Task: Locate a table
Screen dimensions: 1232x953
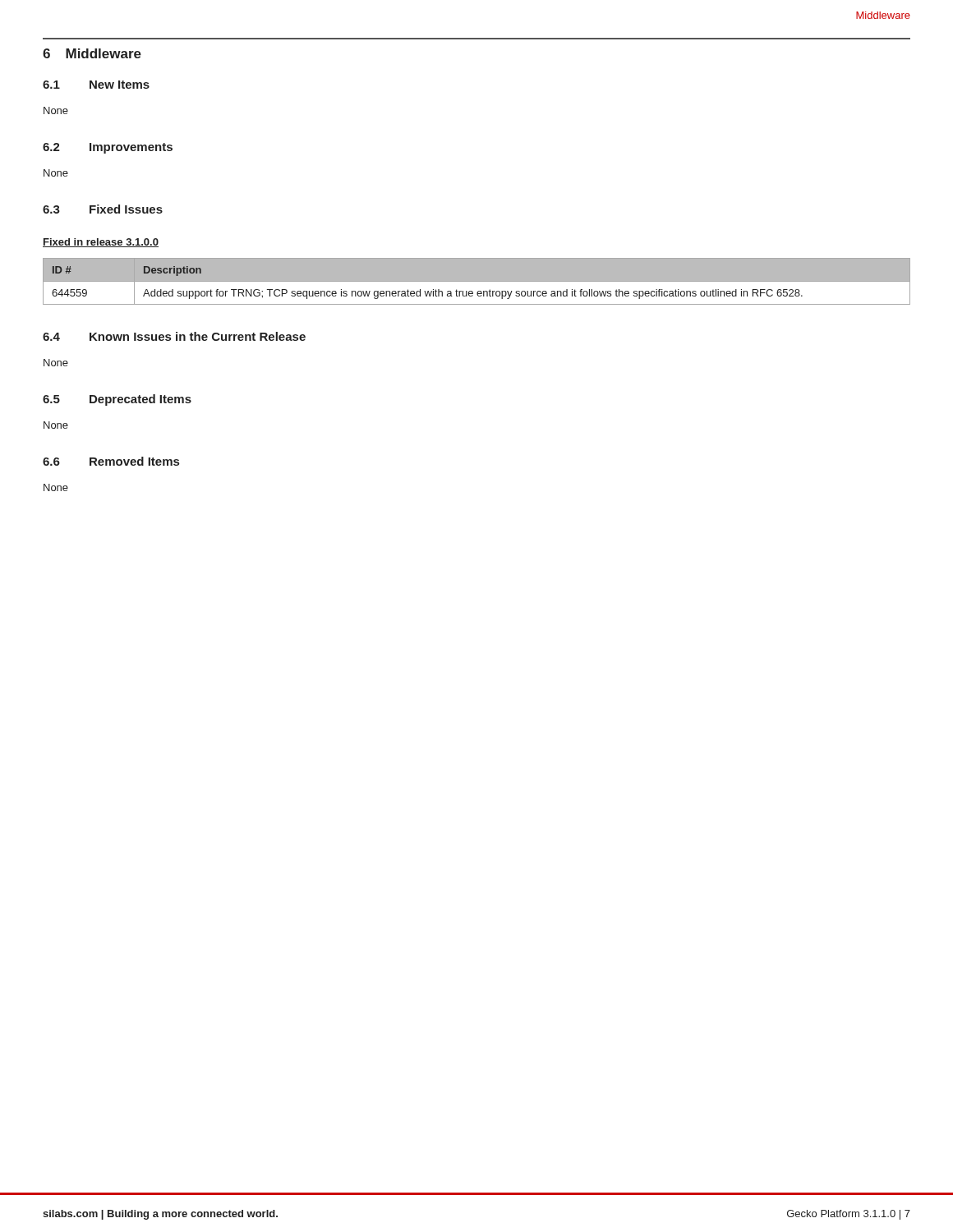Action: [x=476, y=281]
